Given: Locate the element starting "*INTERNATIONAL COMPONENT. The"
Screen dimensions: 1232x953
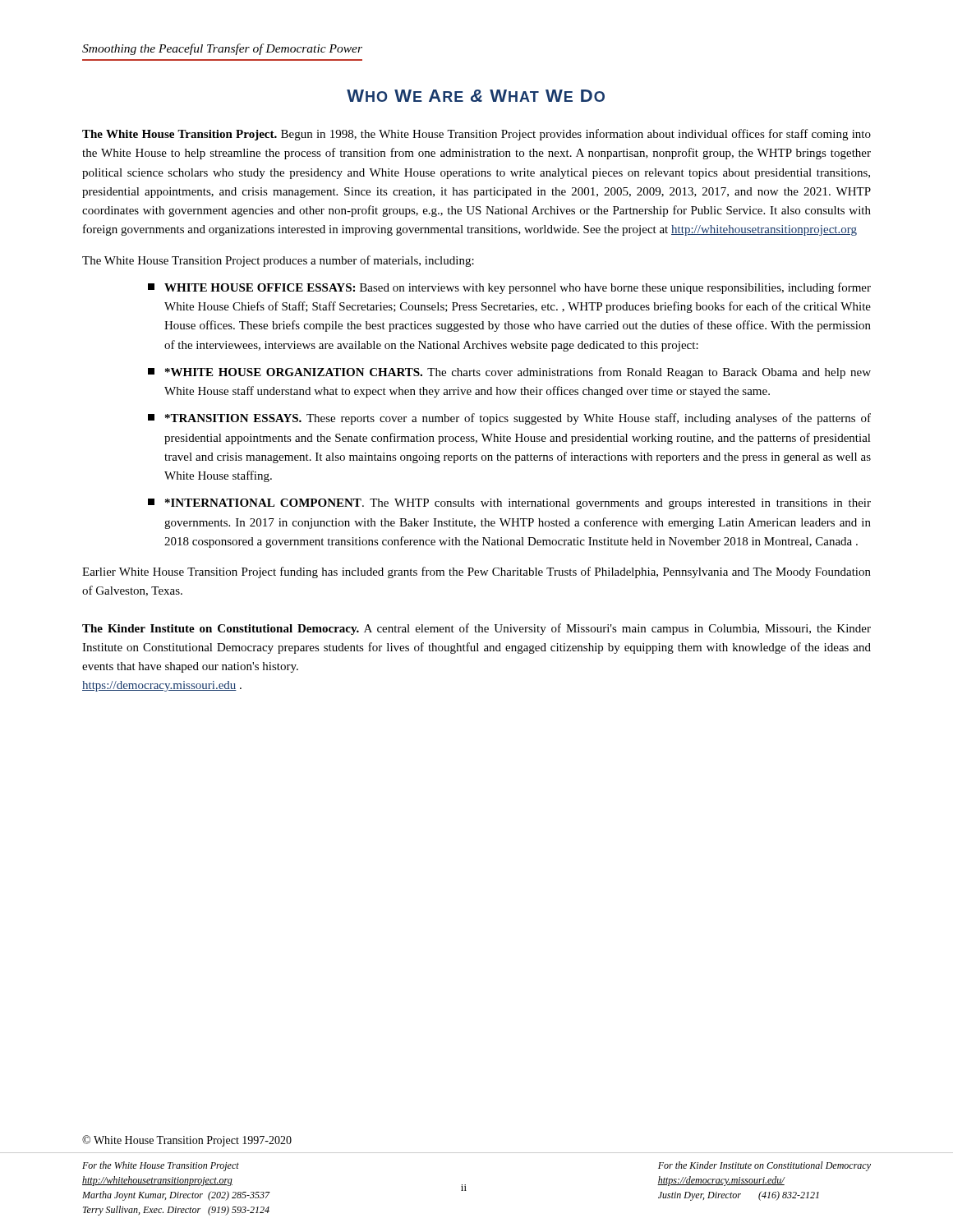Looking at the screenshot, I should tap(509, 522).
